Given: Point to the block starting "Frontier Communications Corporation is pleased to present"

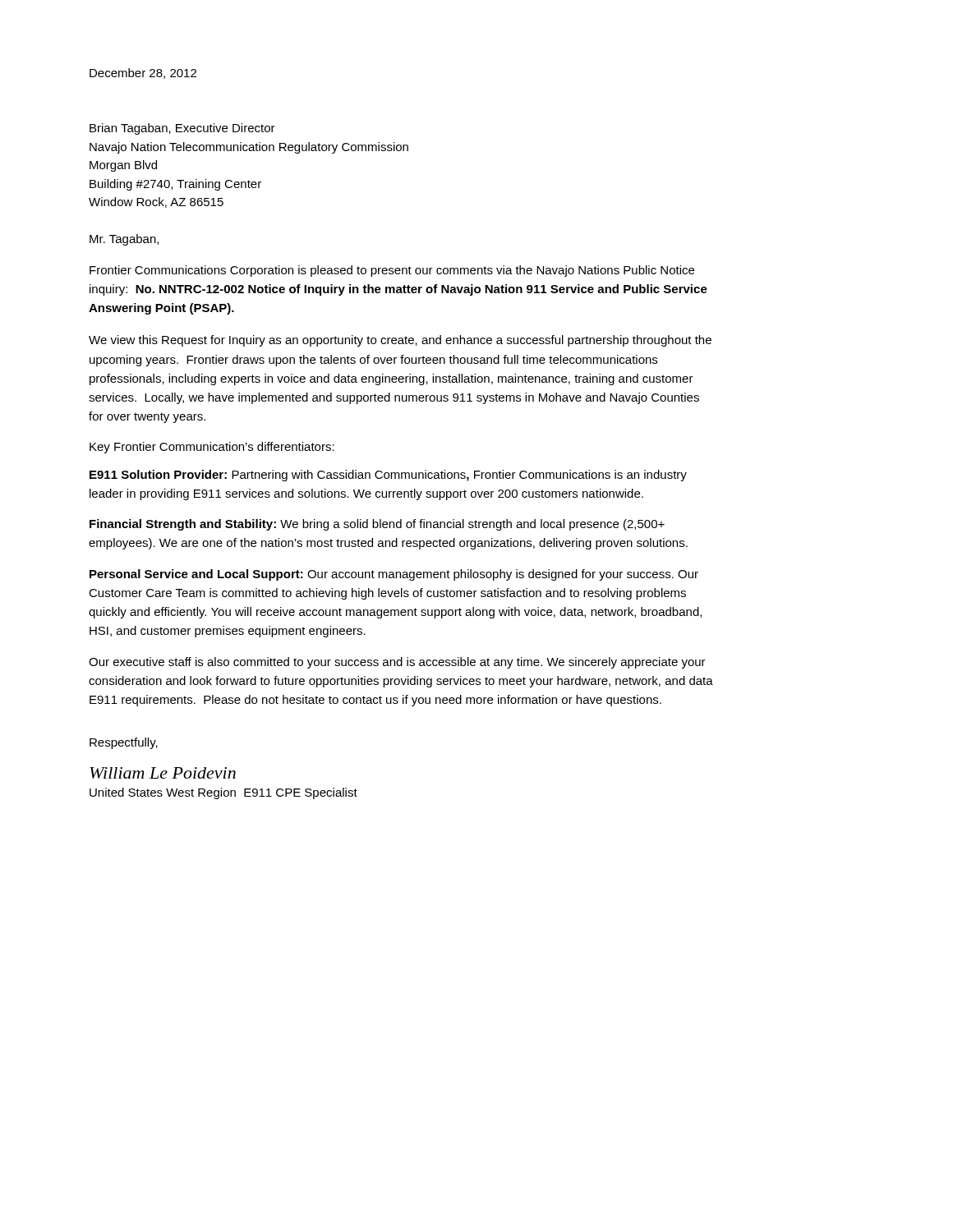Looking at the screenshot, I should pos(398,288).
